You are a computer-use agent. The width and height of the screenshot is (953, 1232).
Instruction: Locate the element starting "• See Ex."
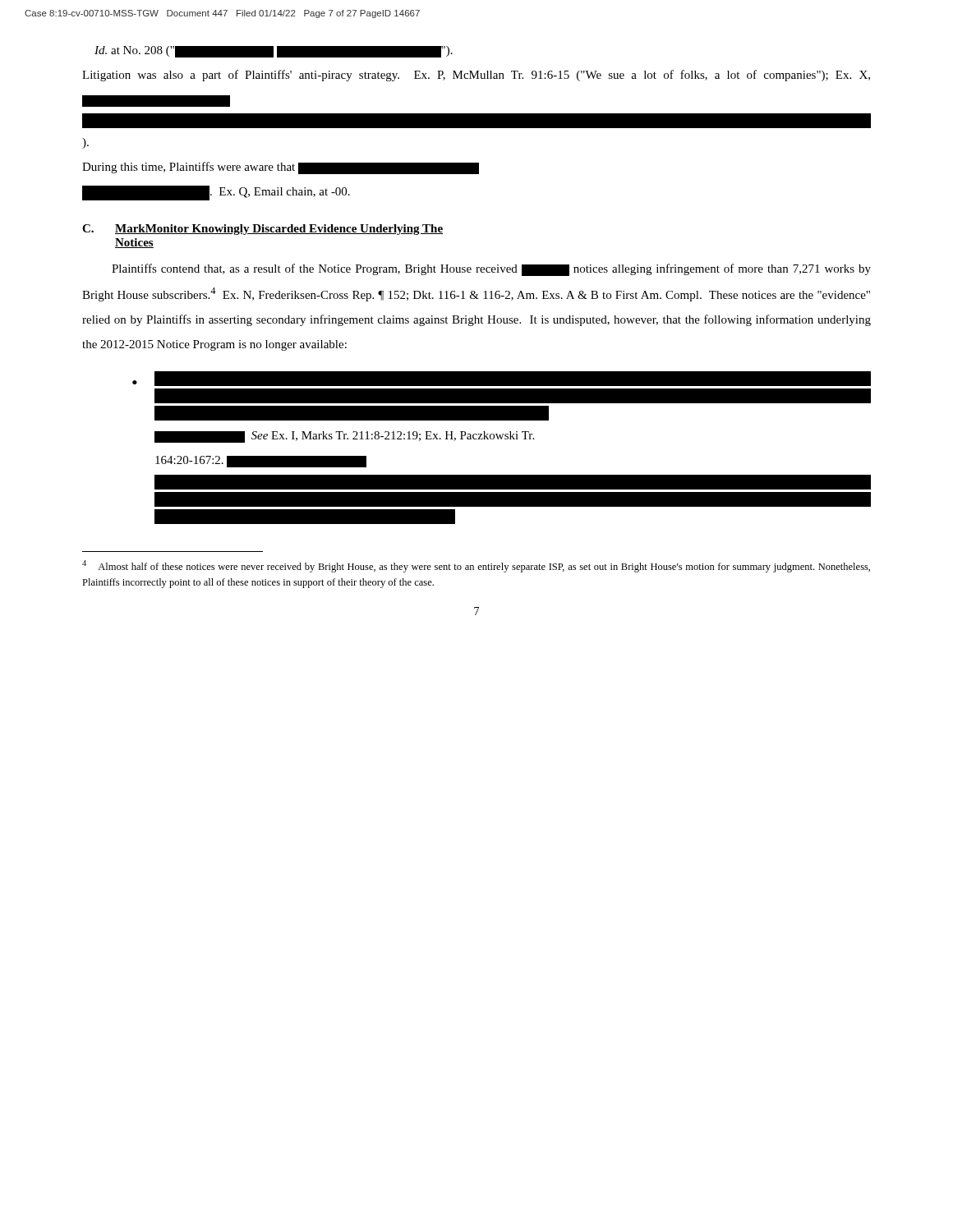click(x=501, y=449)
